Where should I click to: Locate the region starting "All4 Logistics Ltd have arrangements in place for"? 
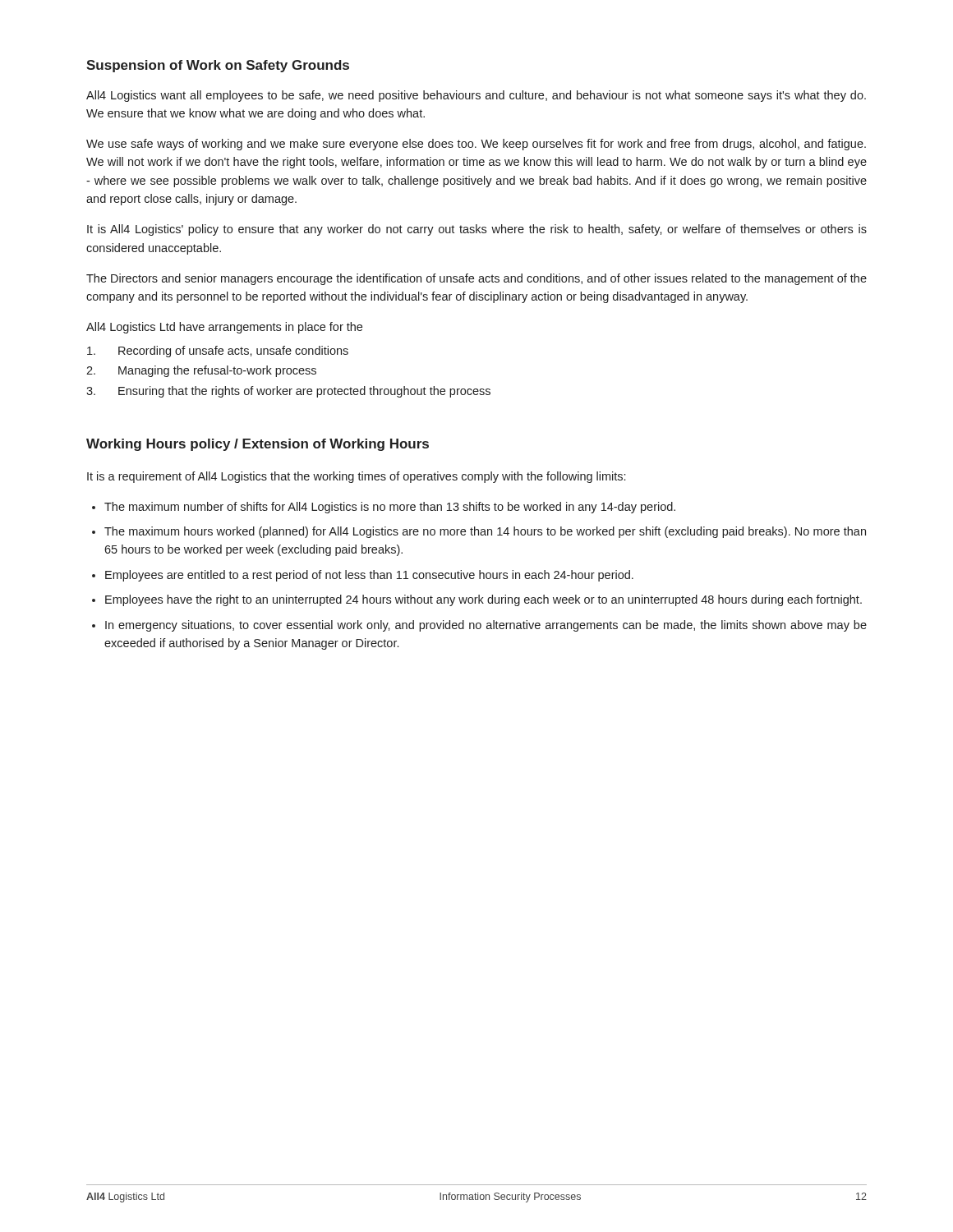[224, 328]
